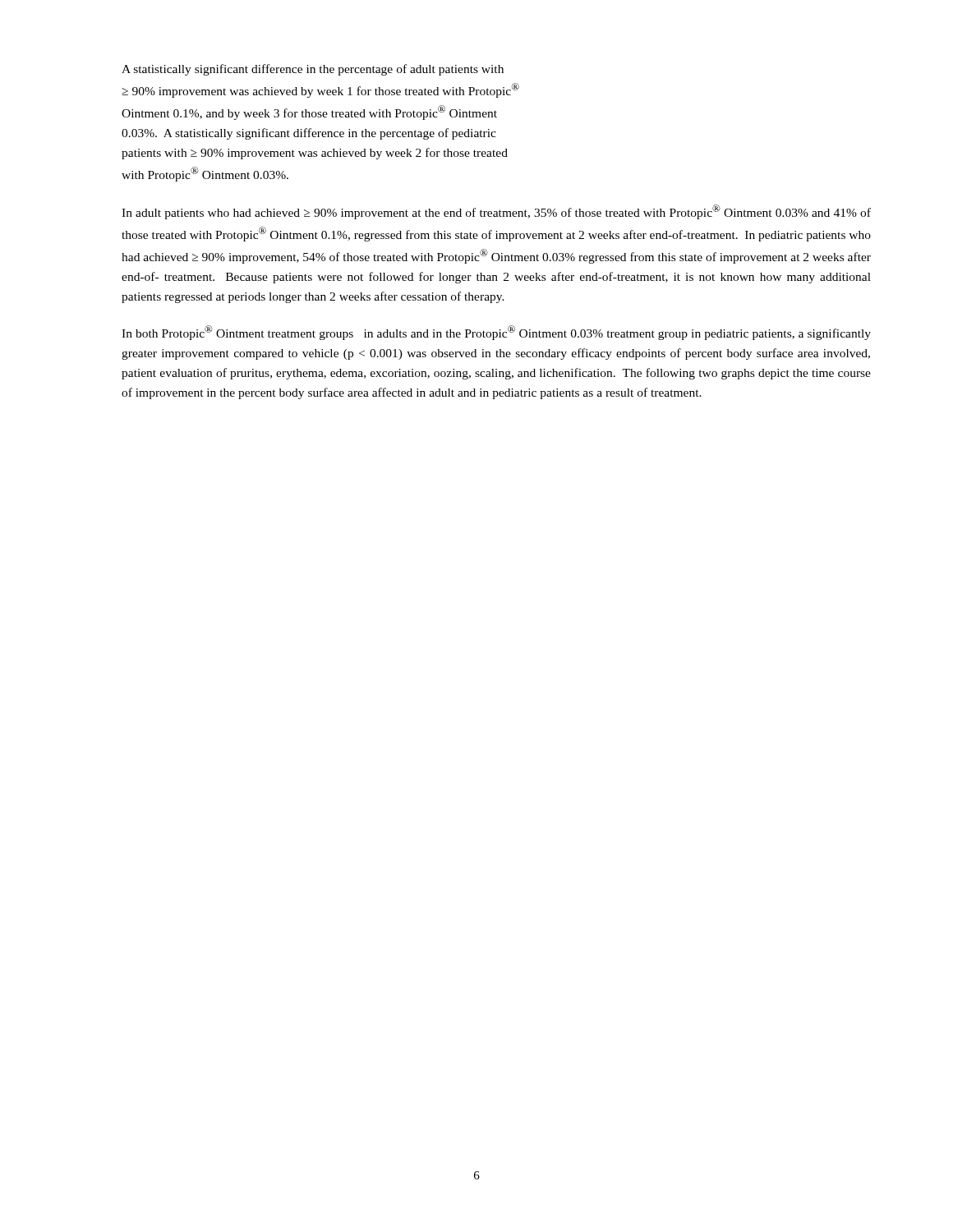Find the text block that reads "In adult patients"
The width and height of the screenshot is (953, 1232).
[x=496, y=252]
